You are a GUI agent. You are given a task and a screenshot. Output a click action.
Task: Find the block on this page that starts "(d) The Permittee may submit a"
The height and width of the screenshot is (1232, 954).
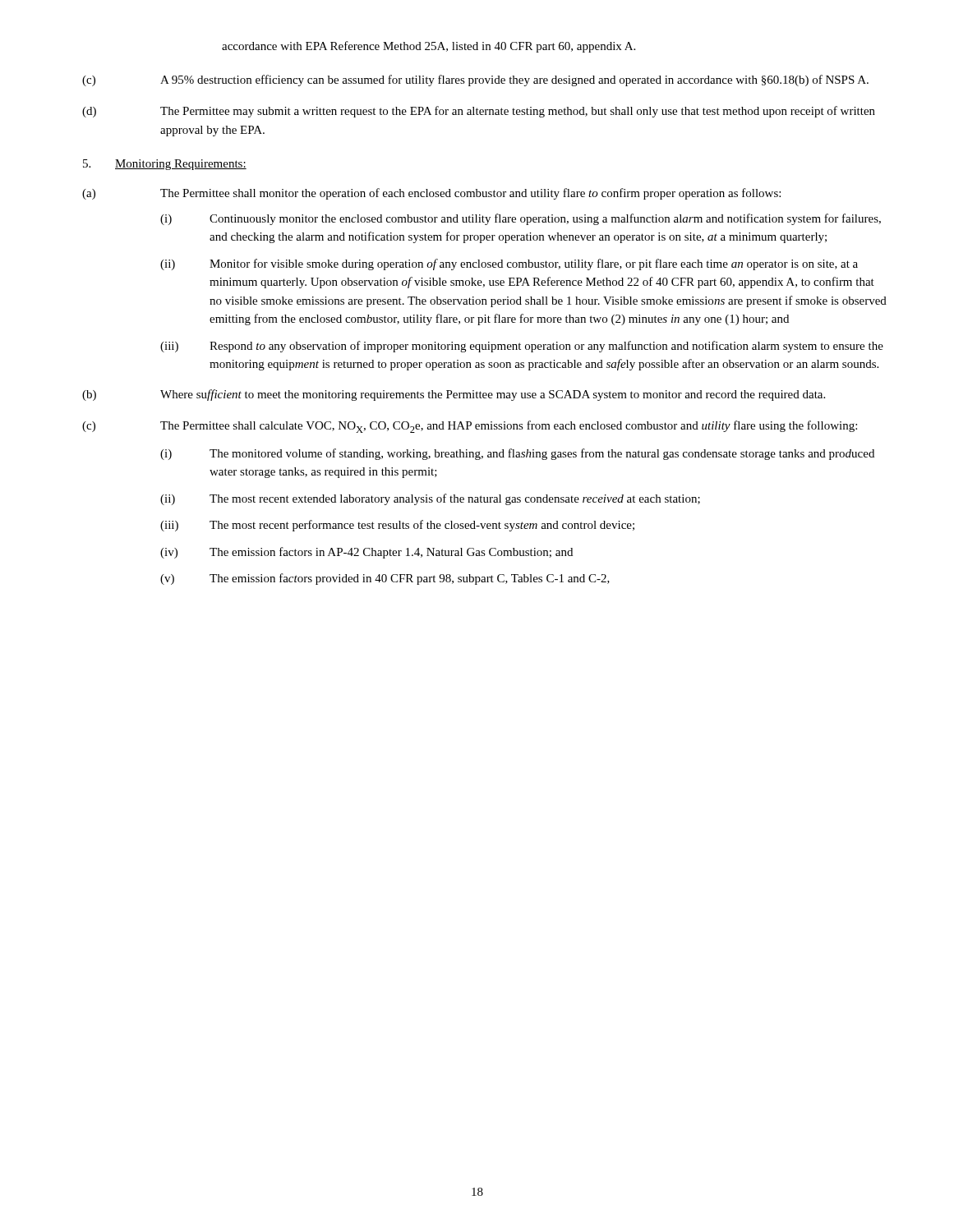pyautogui.click(x=485, y=120)
